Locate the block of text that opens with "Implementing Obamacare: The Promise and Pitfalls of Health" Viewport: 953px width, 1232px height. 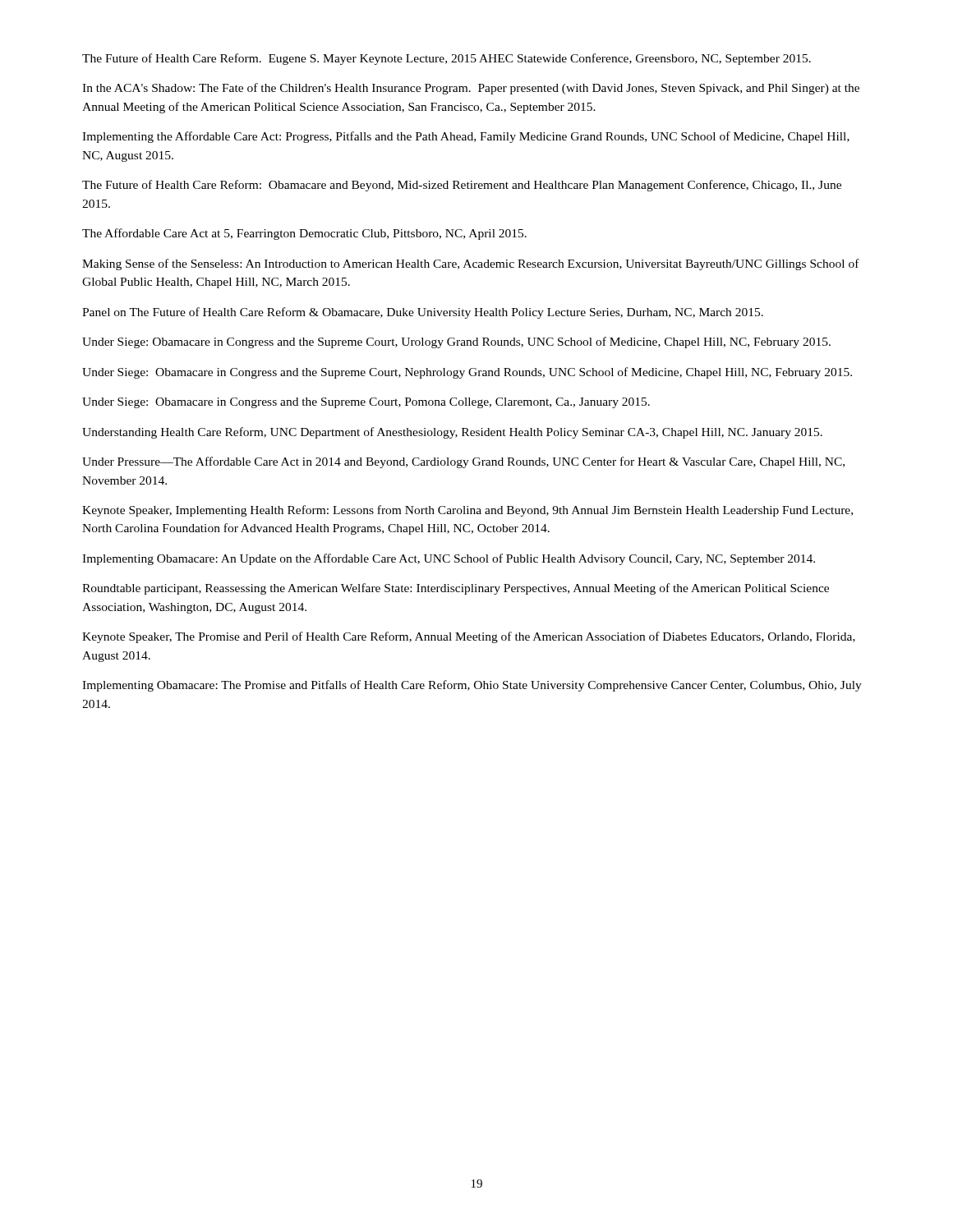tap(472, 694)
